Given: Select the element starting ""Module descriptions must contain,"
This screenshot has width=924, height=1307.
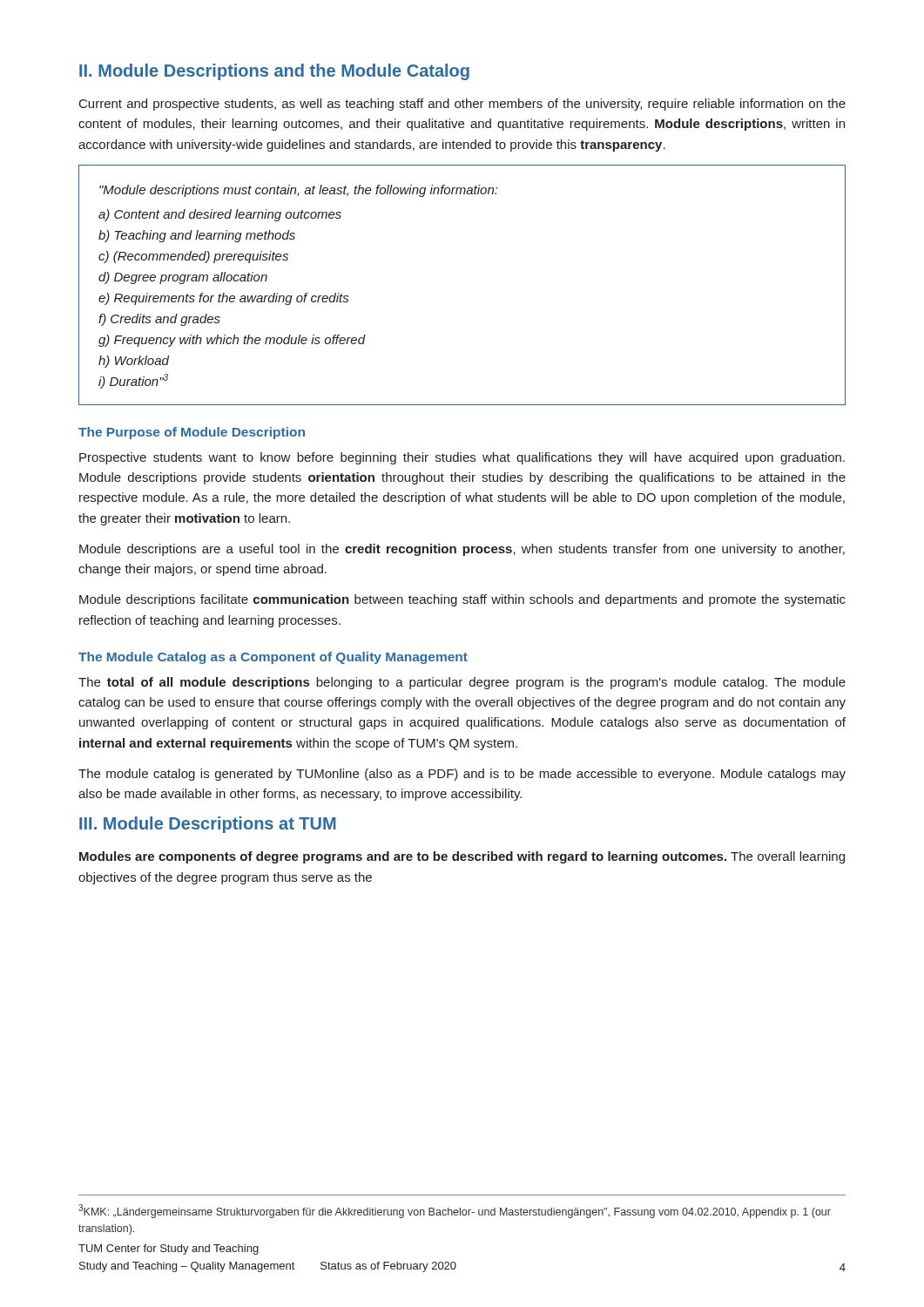Looking at the screenshot, I should (x=298, y=189).
